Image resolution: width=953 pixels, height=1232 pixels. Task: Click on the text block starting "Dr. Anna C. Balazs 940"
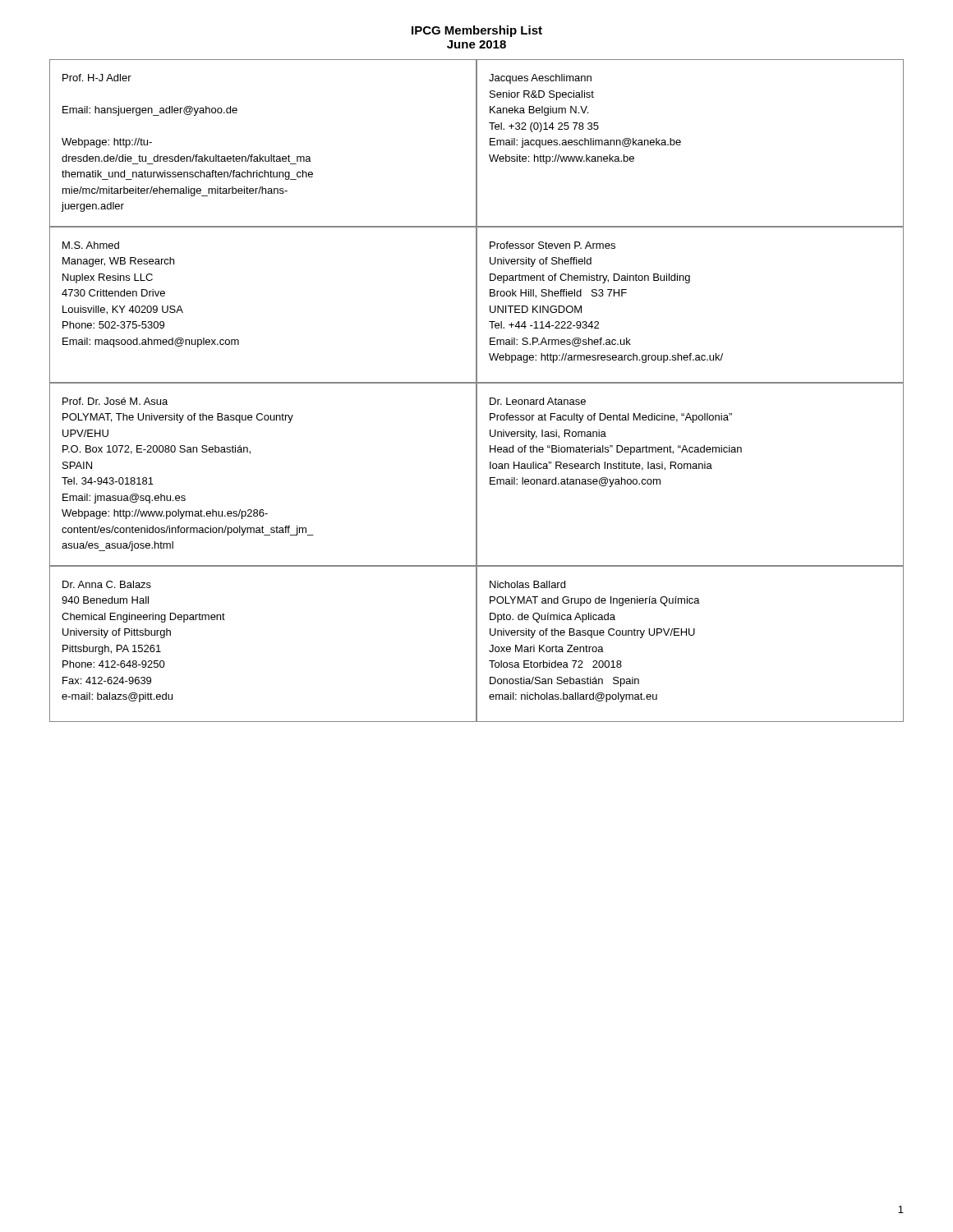pos(107,584)
